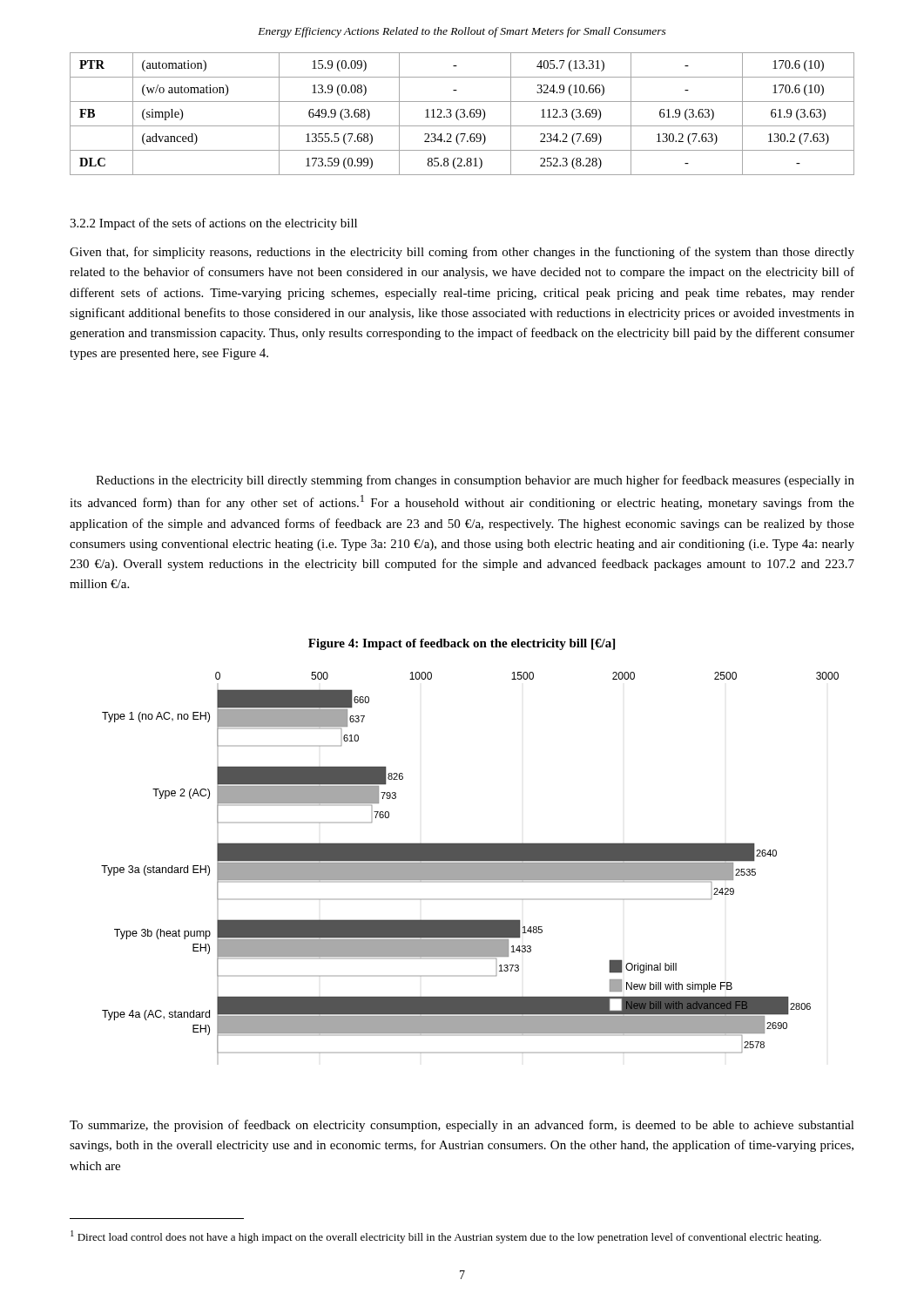This screenshot has width=924, height=1307.
Task: Click on the text block that reads "To summarize, the provision of feedback"
Action: pos(462,1145)
